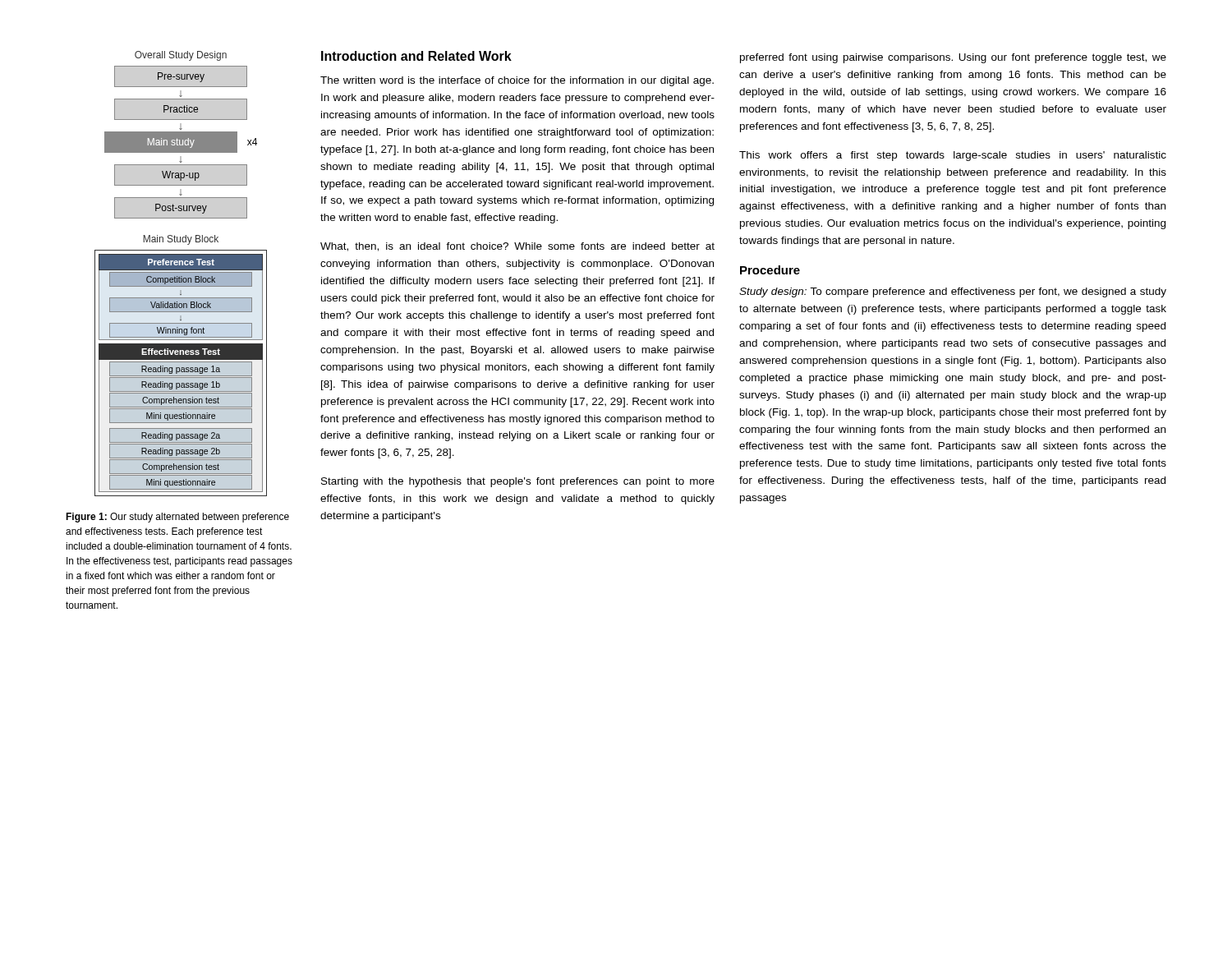Select the flowchart
This screenshot has width=1232, height=953.
181,273
